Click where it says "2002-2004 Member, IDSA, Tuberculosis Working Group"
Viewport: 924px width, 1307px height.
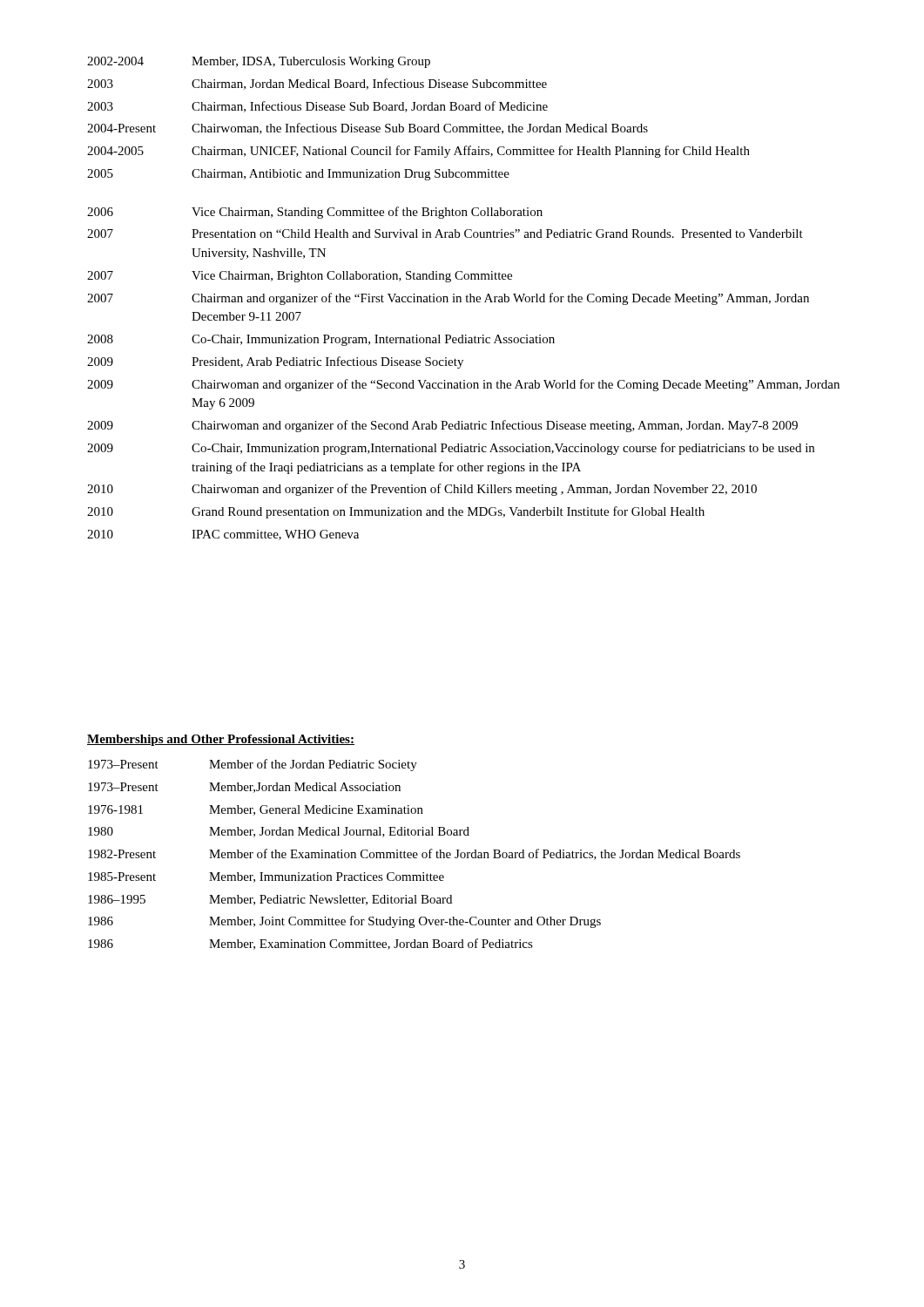click(x=259, y=62)
